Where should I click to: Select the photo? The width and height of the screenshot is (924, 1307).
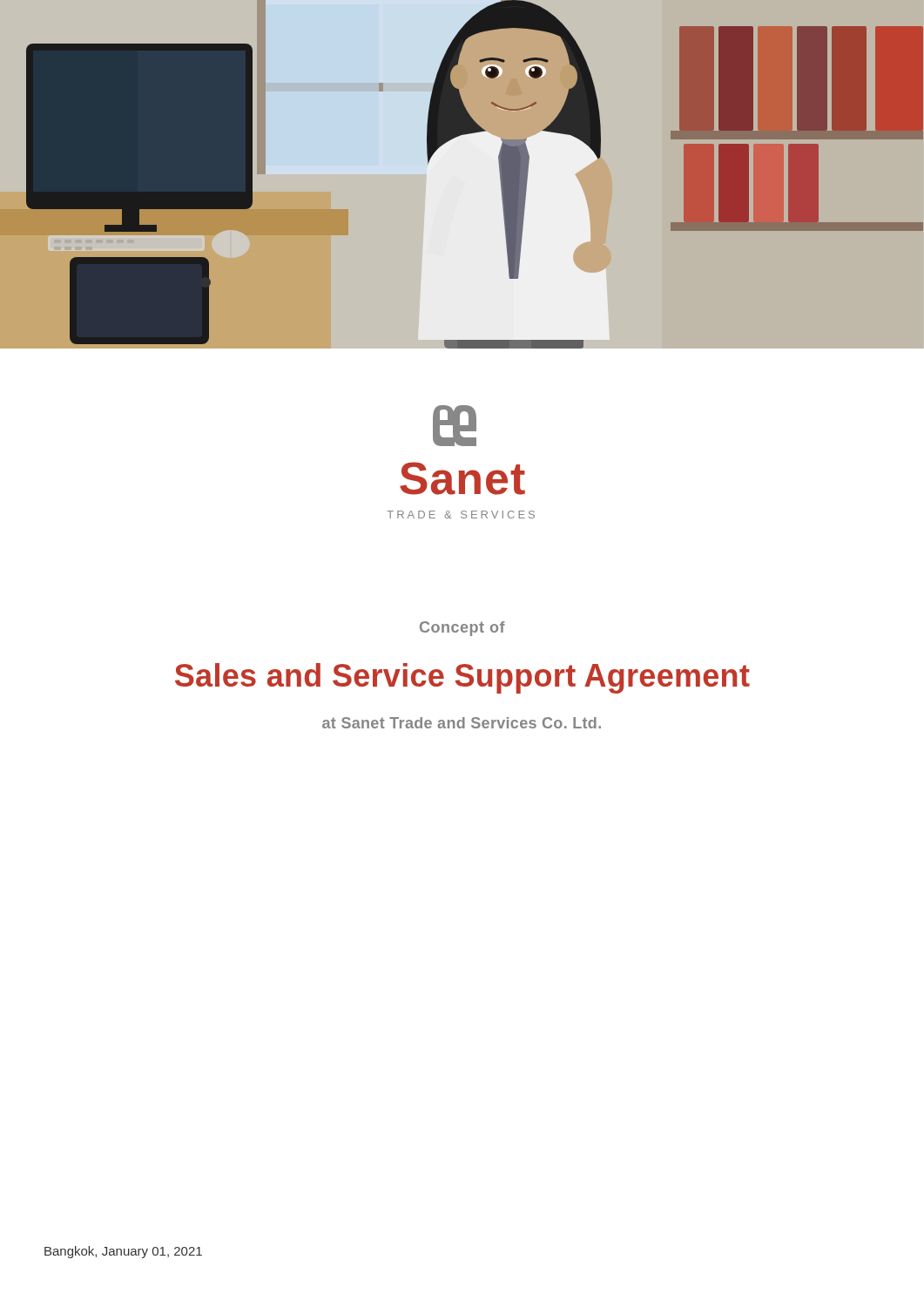[462, 174]
